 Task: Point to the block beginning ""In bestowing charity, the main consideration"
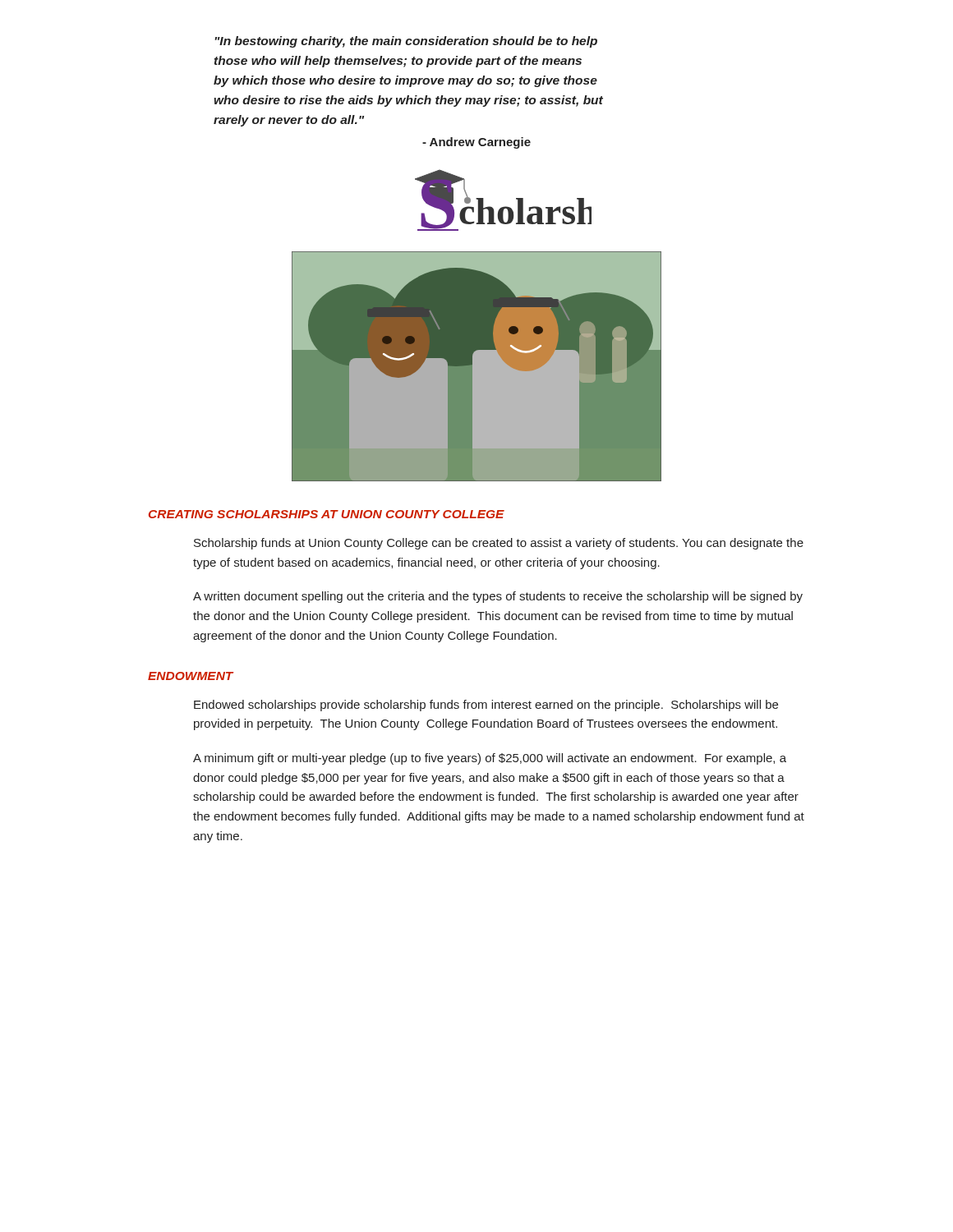(509, 81)
